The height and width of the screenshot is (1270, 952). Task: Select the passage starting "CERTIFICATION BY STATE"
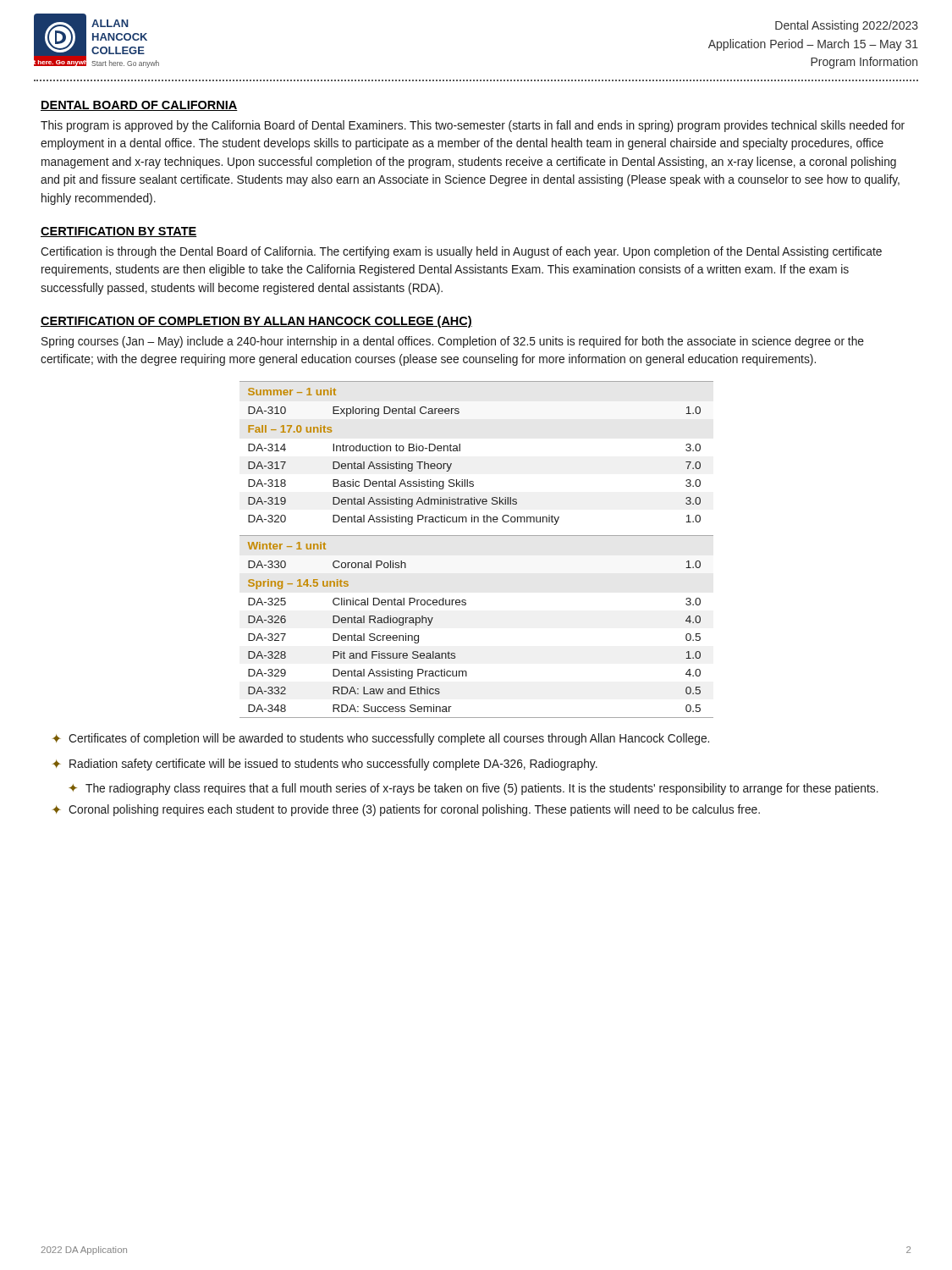119,231
